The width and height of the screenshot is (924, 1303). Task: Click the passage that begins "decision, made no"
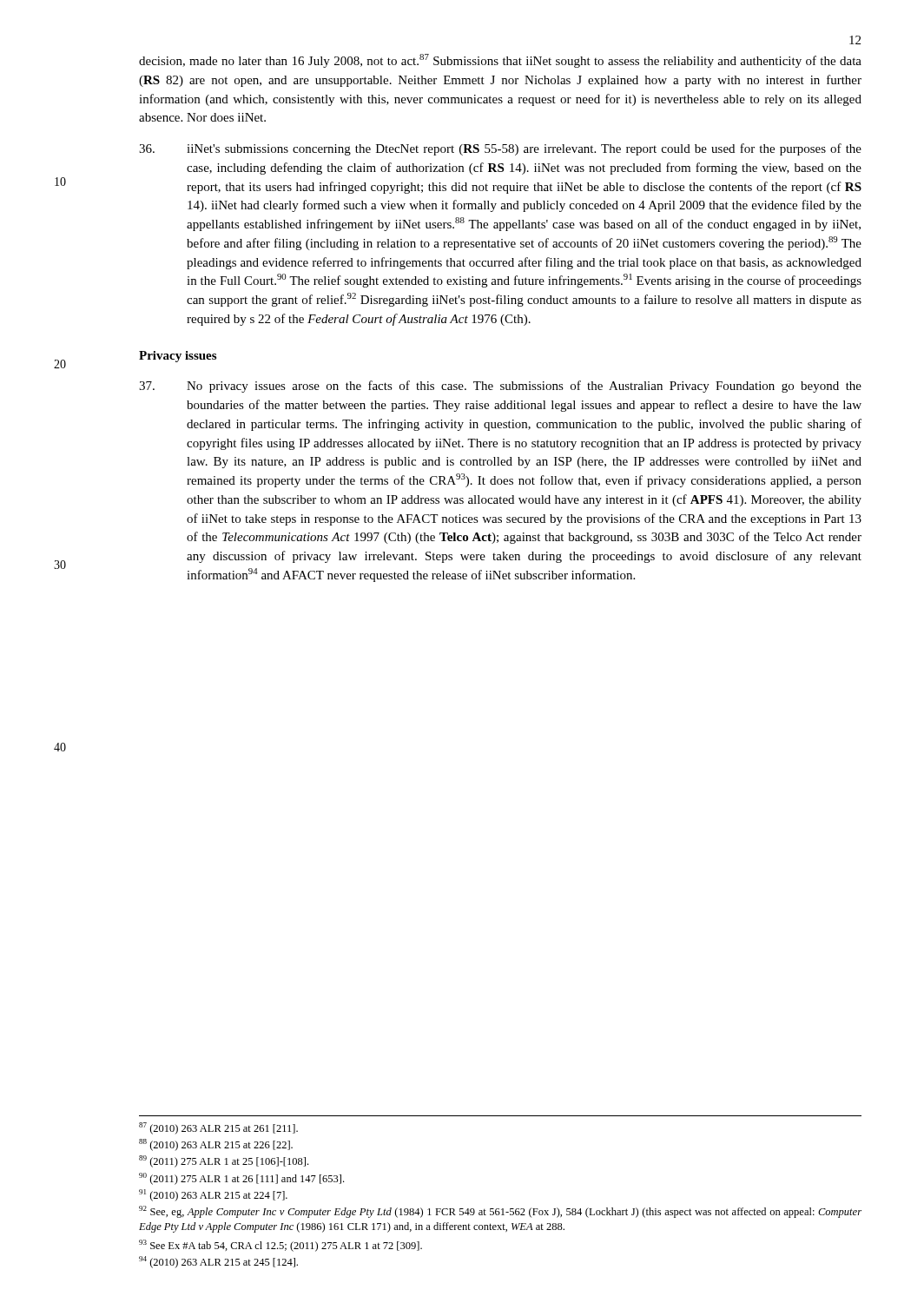[x=500, y=88]
